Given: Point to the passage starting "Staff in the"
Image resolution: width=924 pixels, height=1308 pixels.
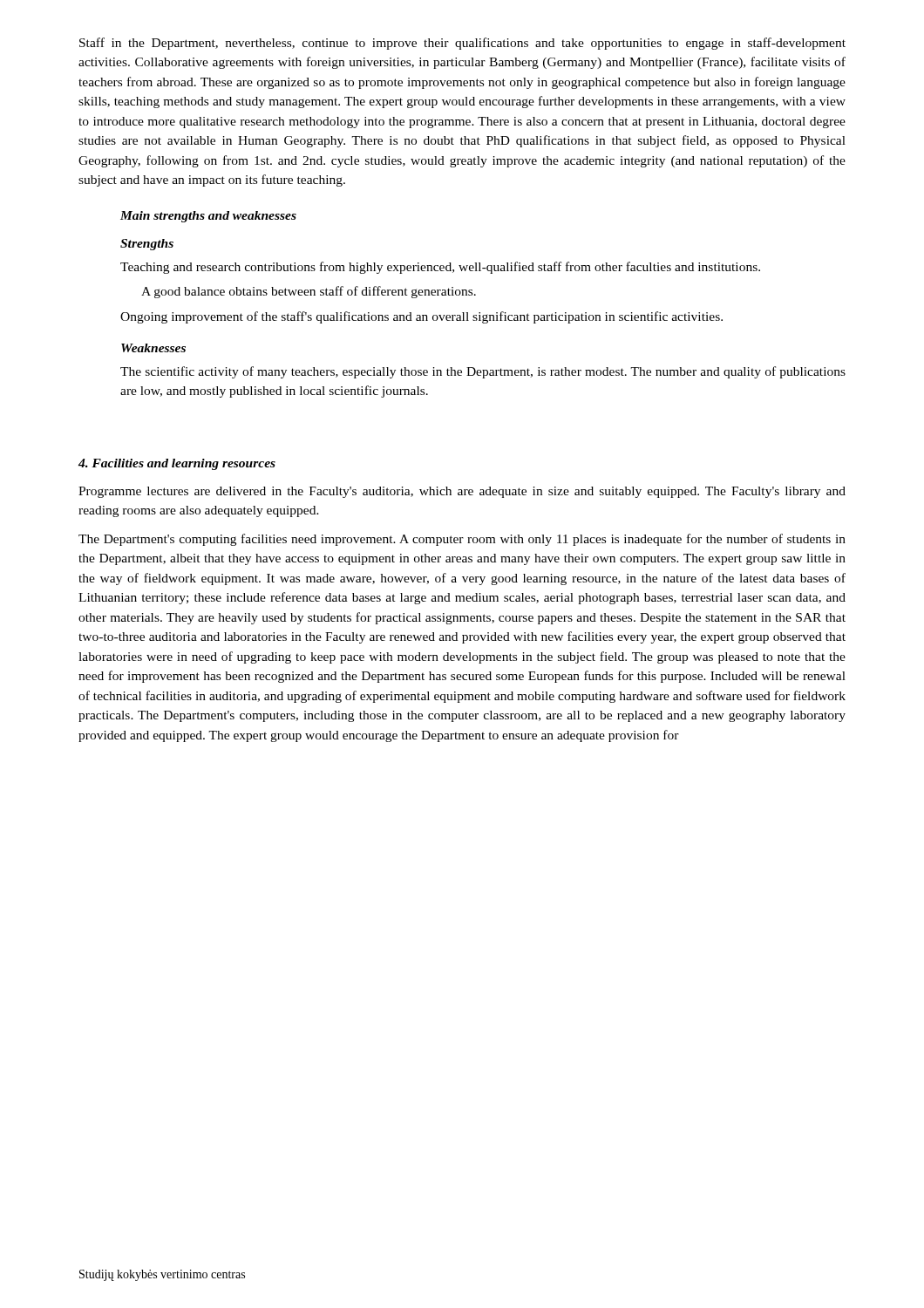Looking at the screenshot, I should point(462,111).
